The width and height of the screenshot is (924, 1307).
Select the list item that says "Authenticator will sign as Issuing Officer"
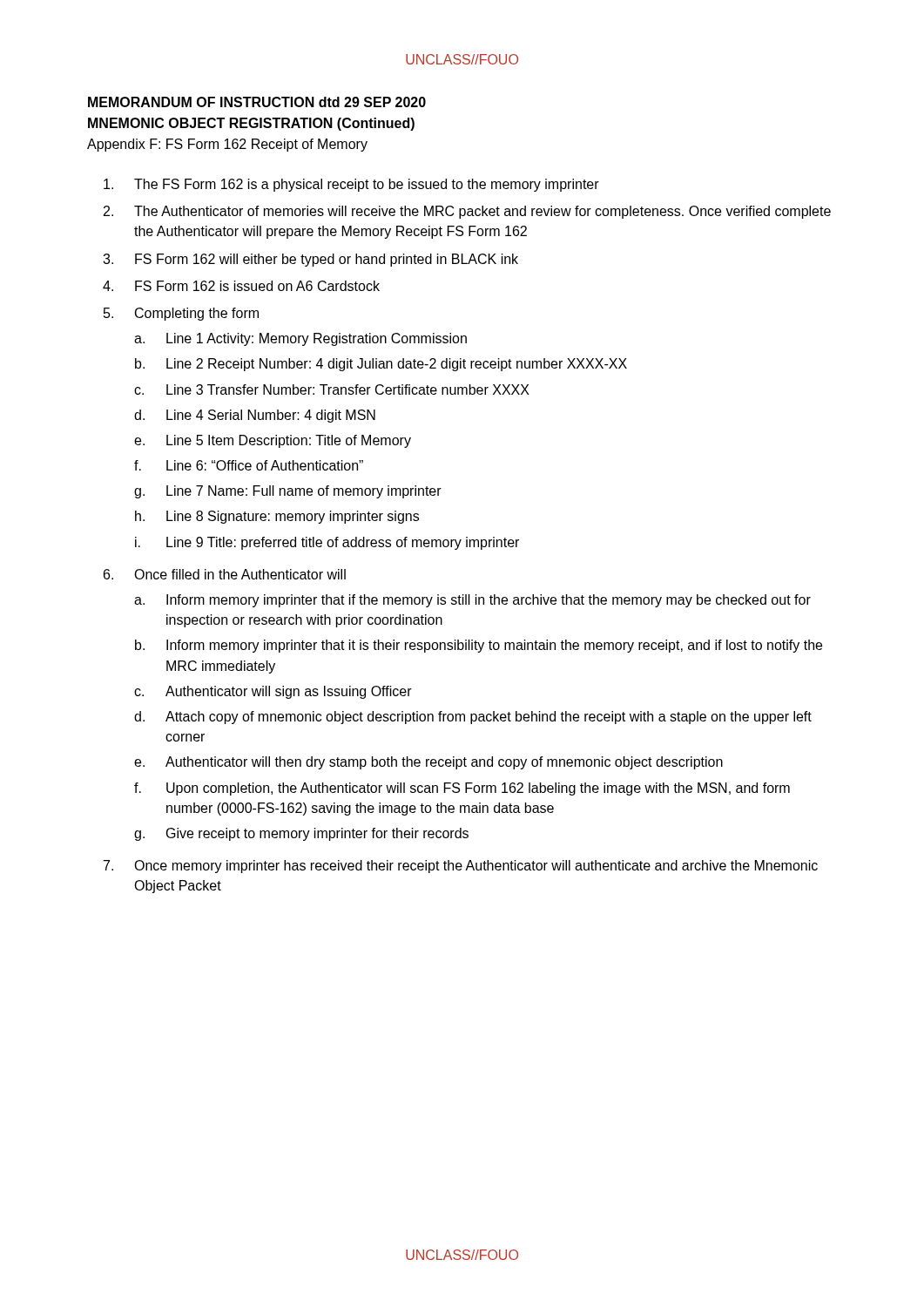[289, 692]
